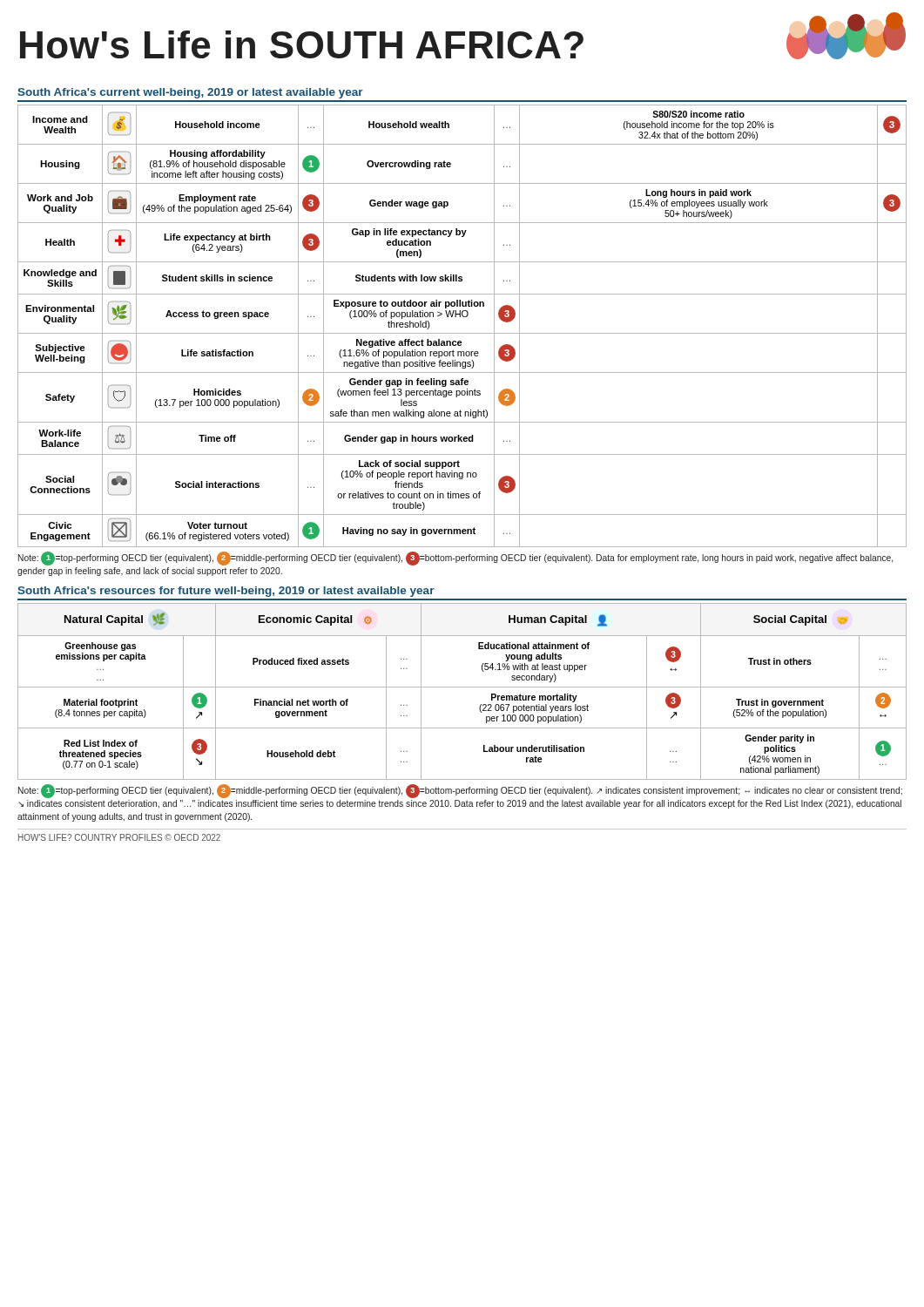Select the section header with the text "South Africa's resources for future well-being, 2019 or"
The width and height of the screenshot is (924, 1307).
click(226, 590)
